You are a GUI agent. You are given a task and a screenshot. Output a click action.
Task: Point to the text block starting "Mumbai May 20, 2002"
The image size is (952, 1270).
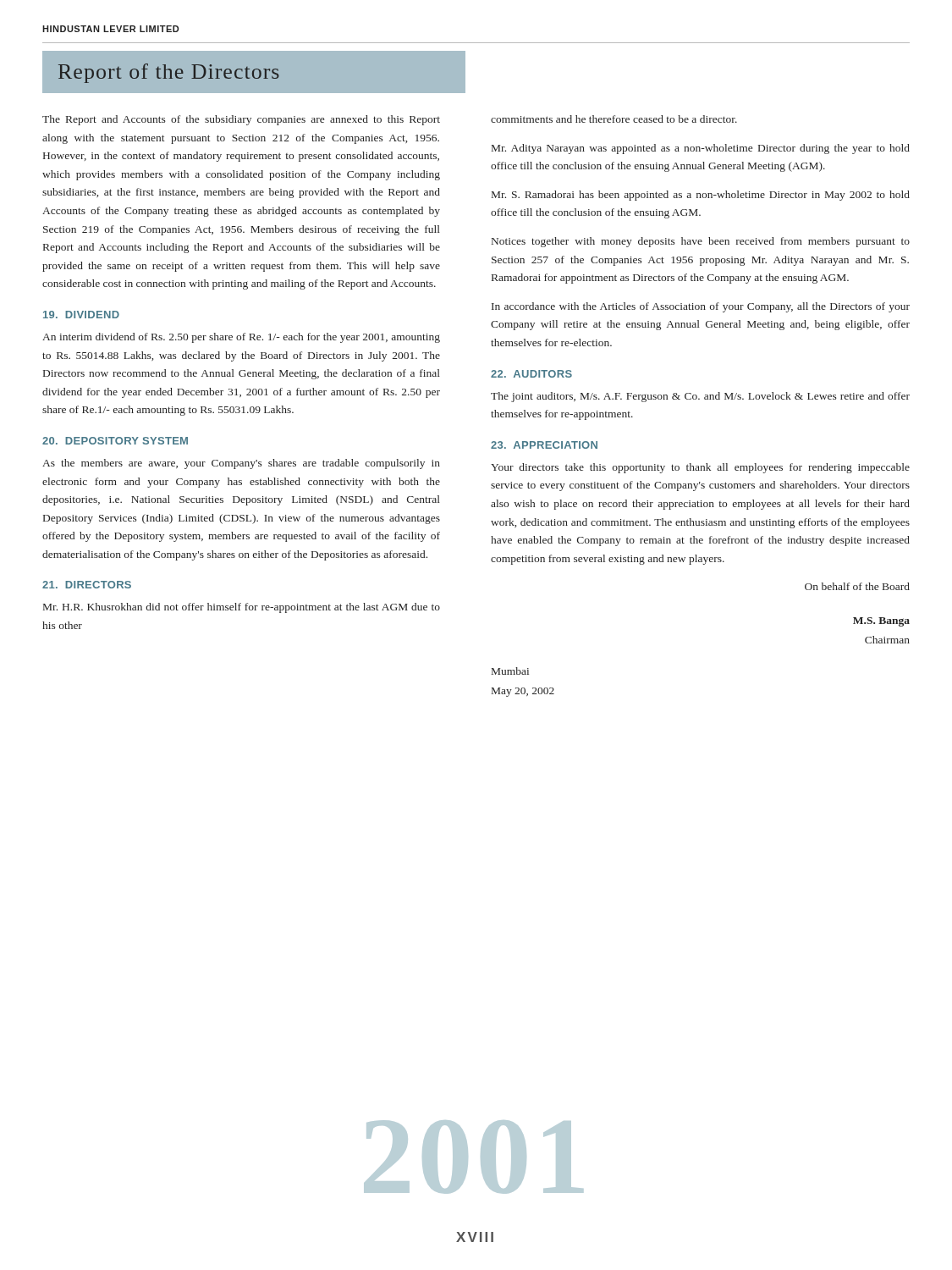523,681
